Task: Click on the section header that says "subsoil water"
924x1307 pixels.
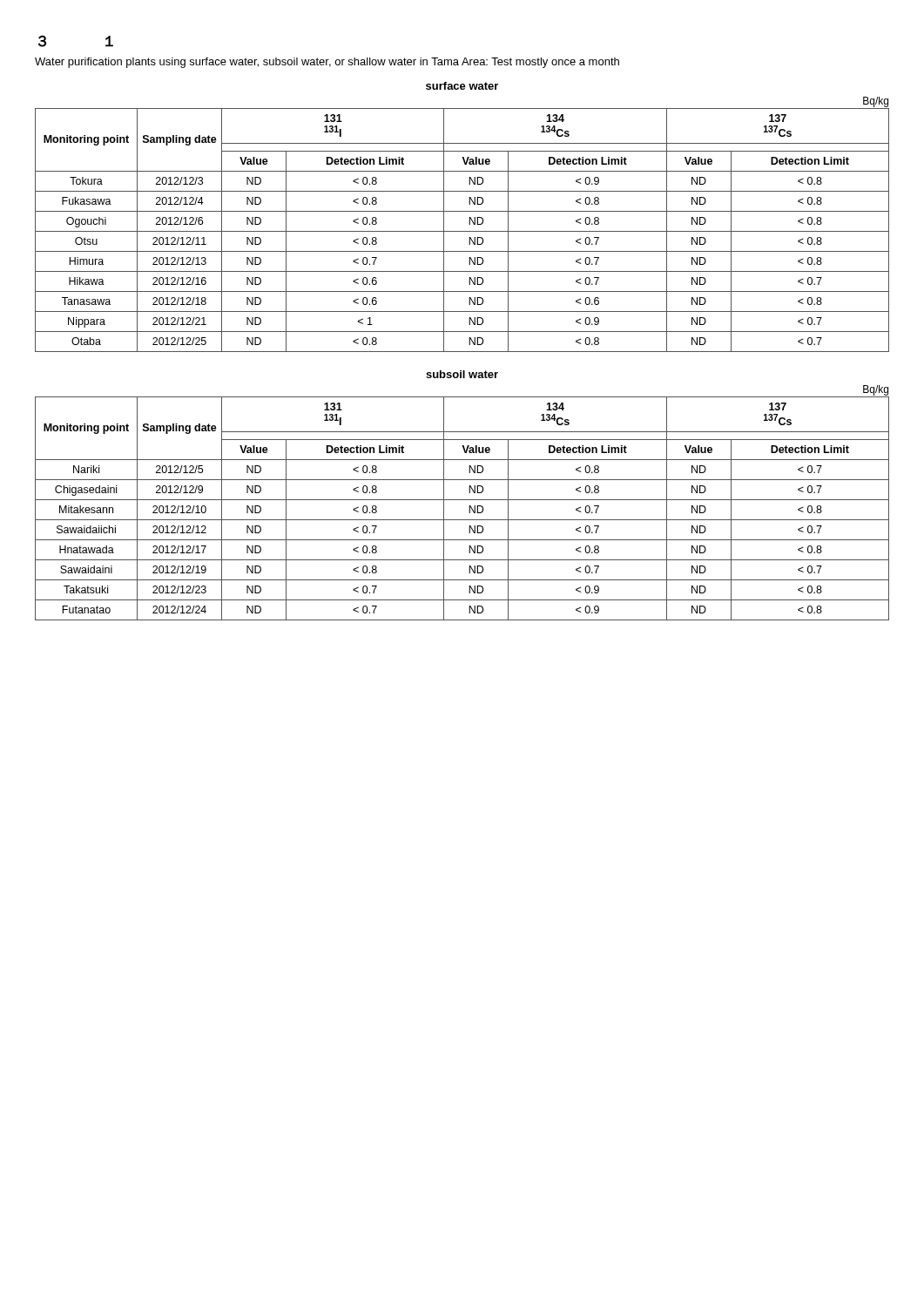Action: pos(462,374)
